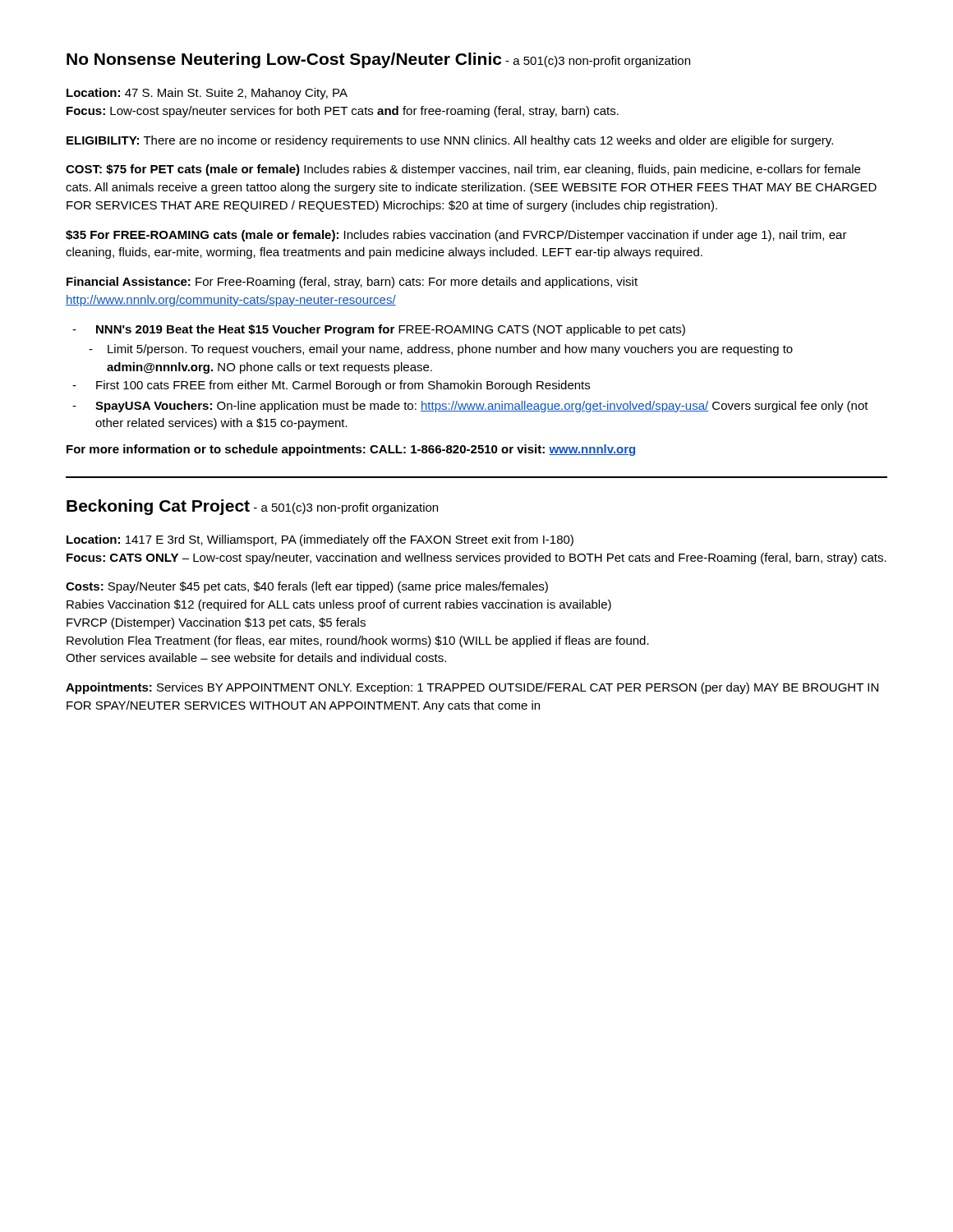
Task: Navigate to the text block starting "For more information"
Action: click(x=351, y=449)
